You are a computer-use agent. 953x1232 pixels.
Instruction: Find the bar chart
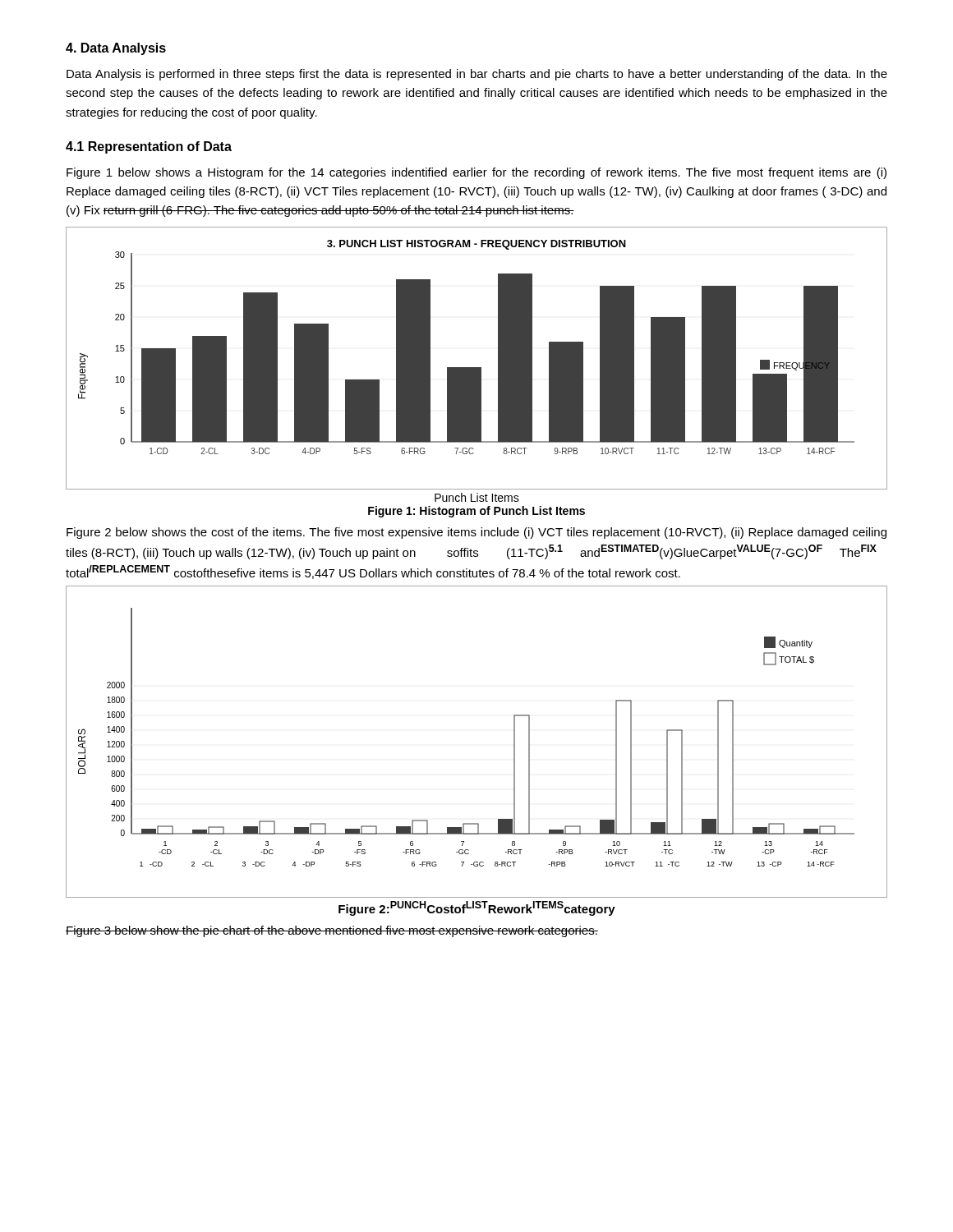(x=476, y=358)
